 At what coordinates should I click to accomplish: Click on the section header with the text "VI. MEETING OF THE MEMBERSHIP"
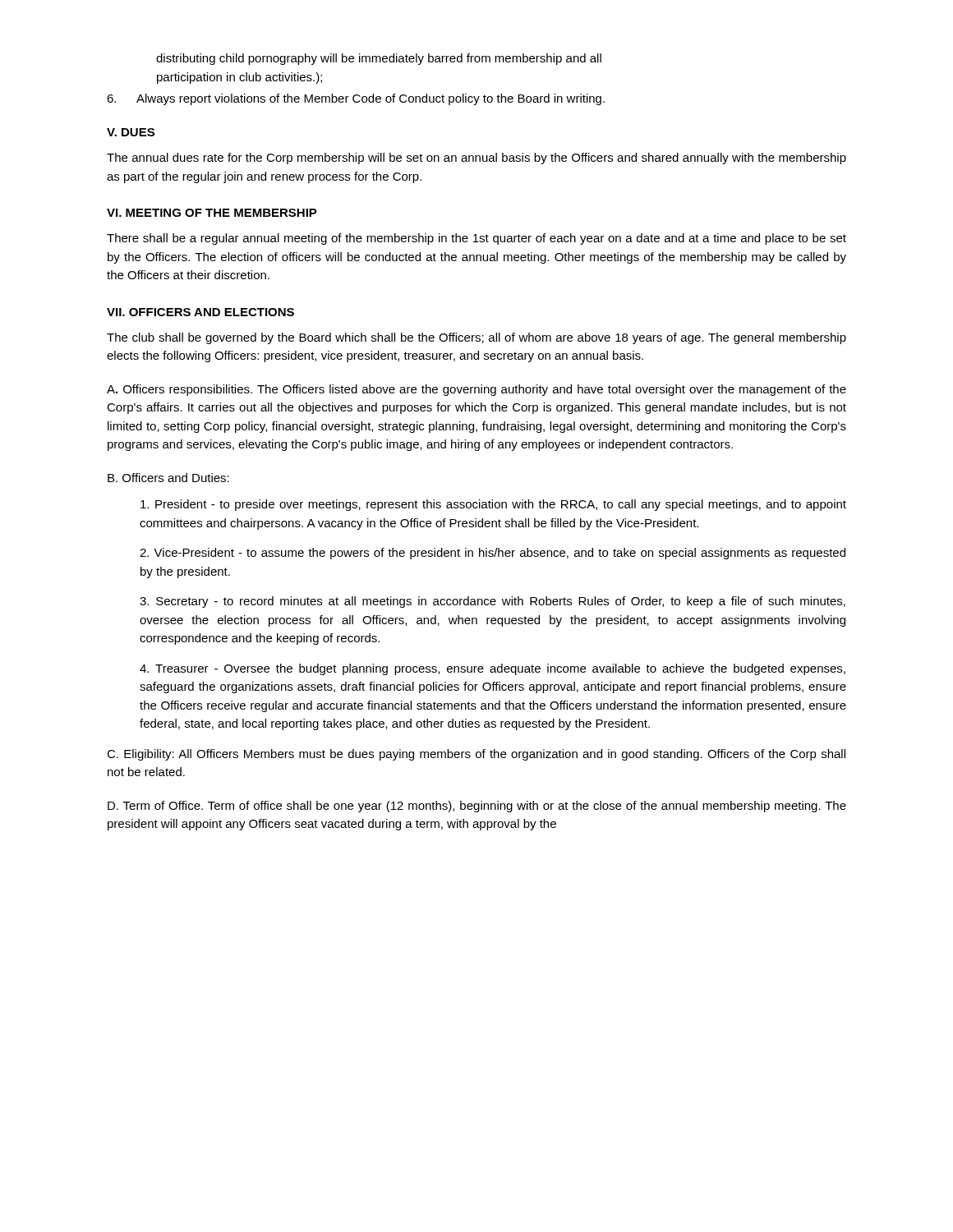pos(212,212)
